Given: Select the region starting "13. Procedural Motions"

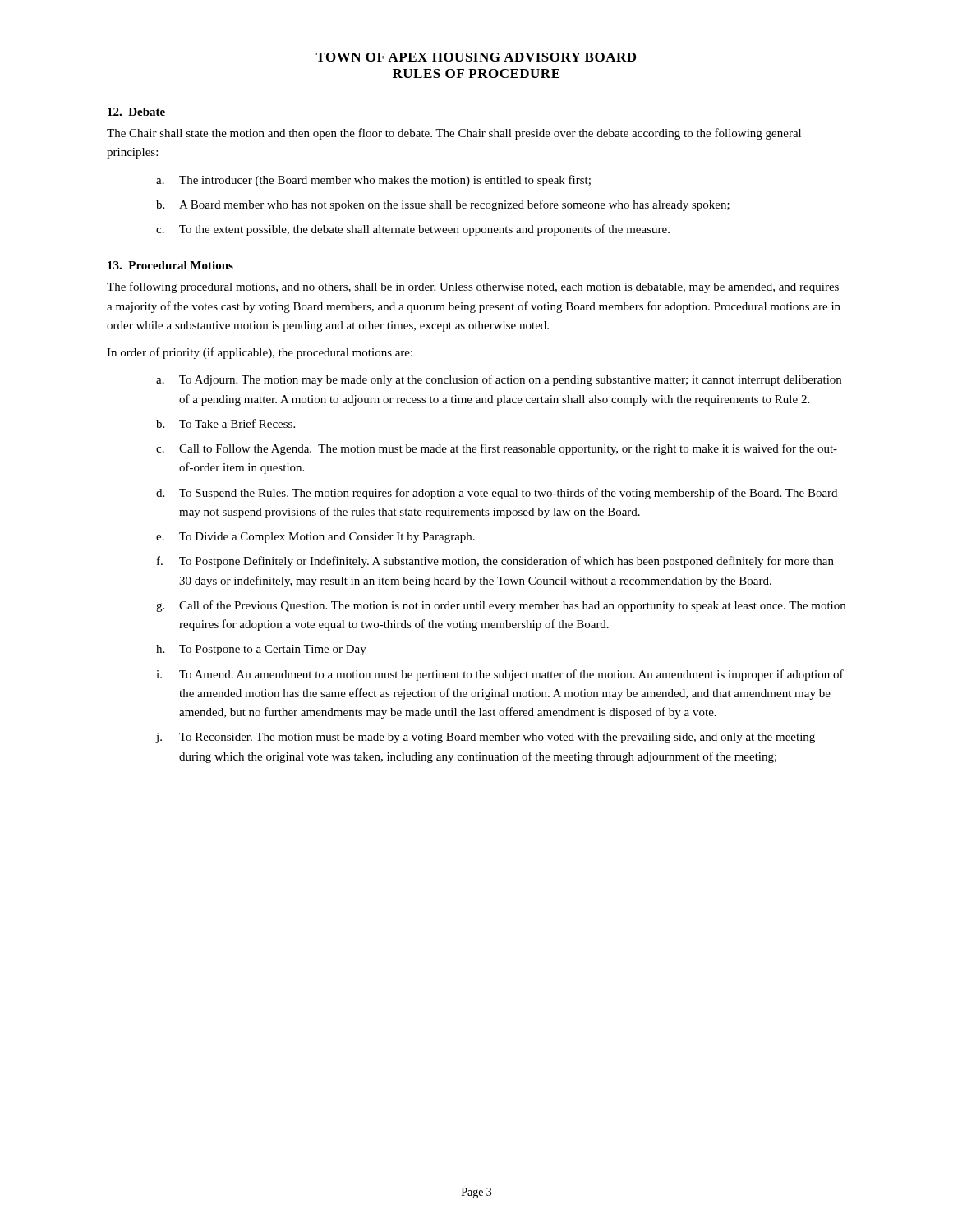Looking at the screenshot, I should [x=170, y=265].
